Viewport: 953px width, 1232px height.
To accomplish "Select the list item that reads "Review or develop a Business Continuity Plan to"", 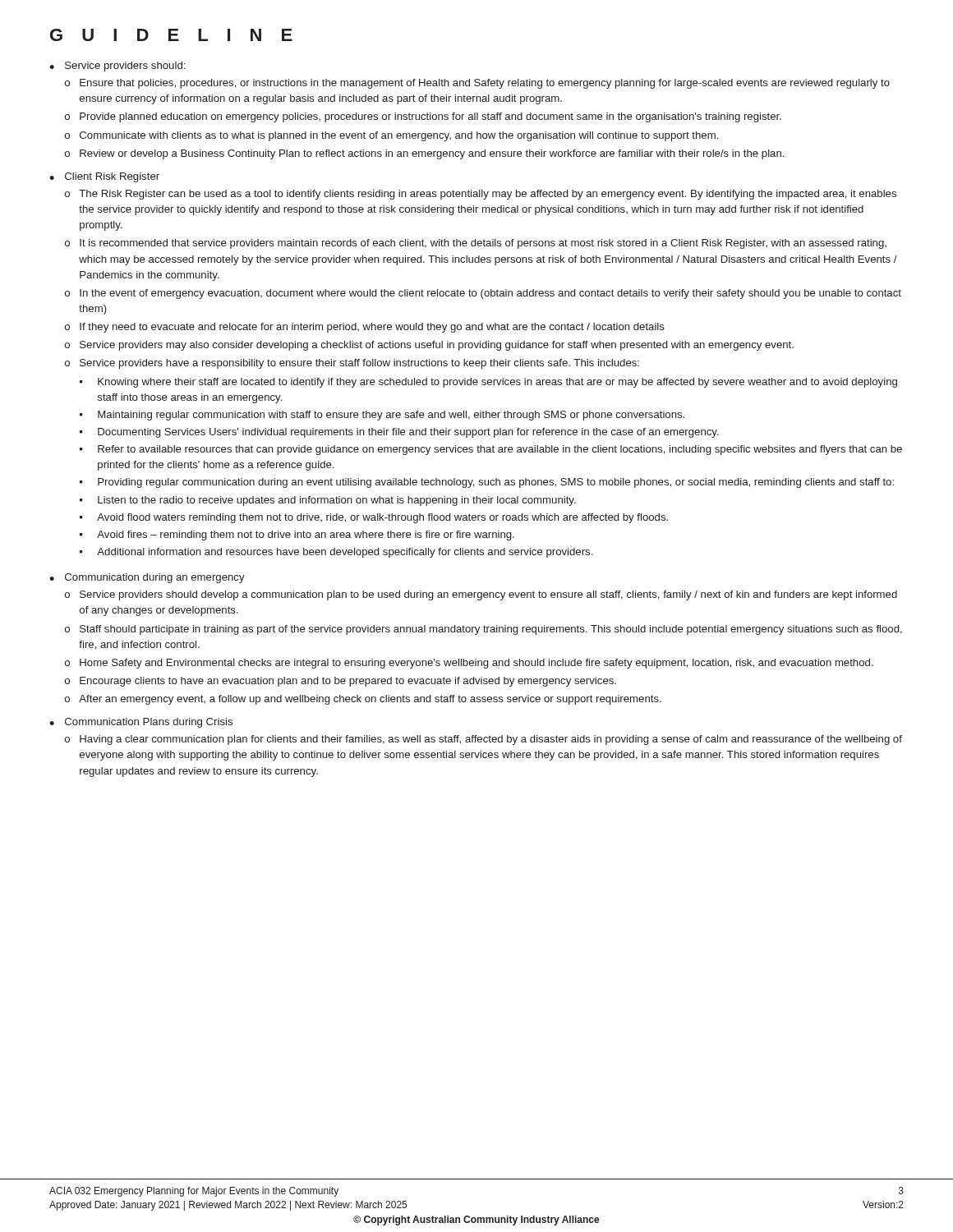I will (x=432, y=153).
